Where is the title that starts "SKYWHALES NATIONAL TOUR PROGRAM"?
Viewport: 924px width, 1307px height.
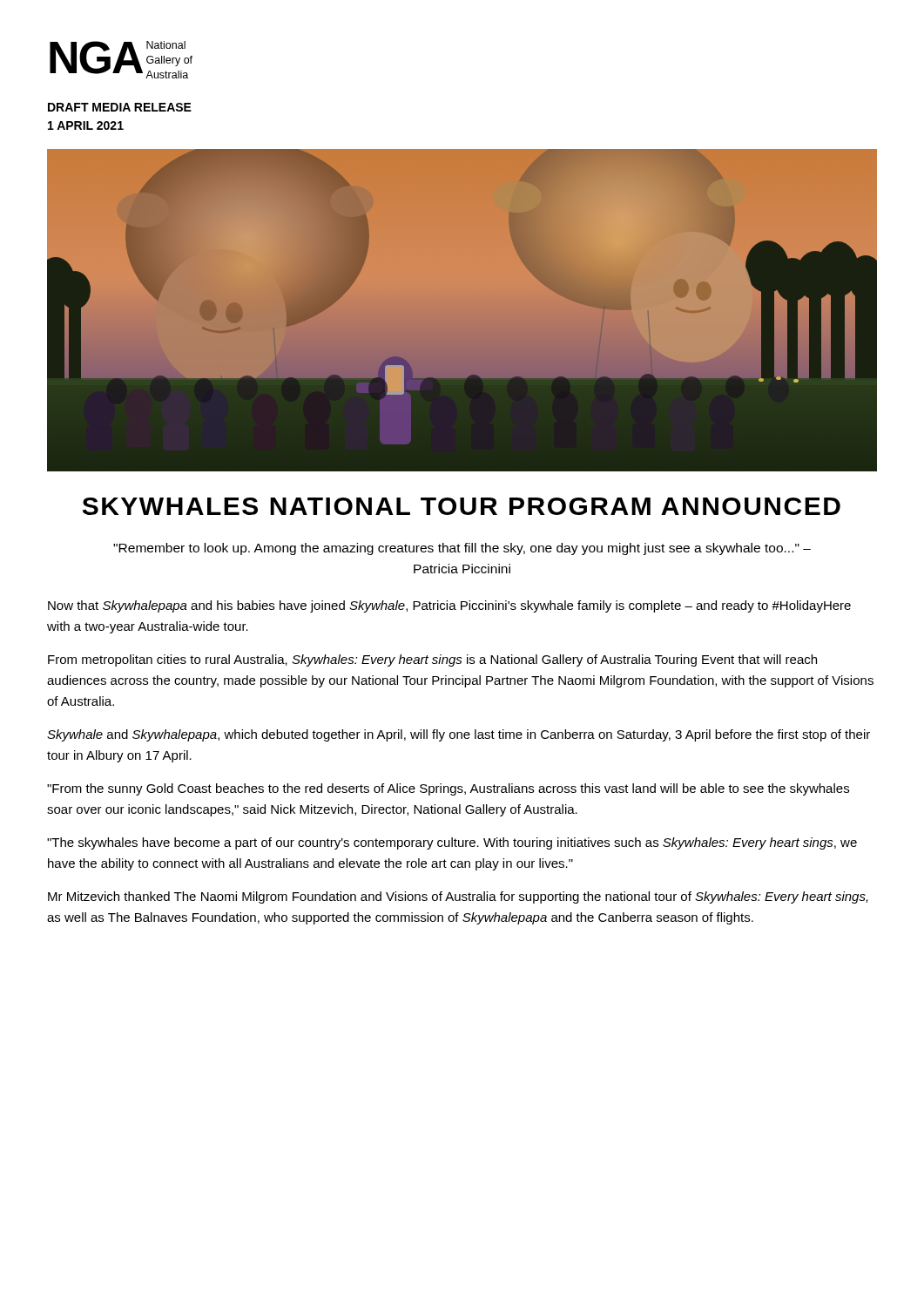point(462,506)
